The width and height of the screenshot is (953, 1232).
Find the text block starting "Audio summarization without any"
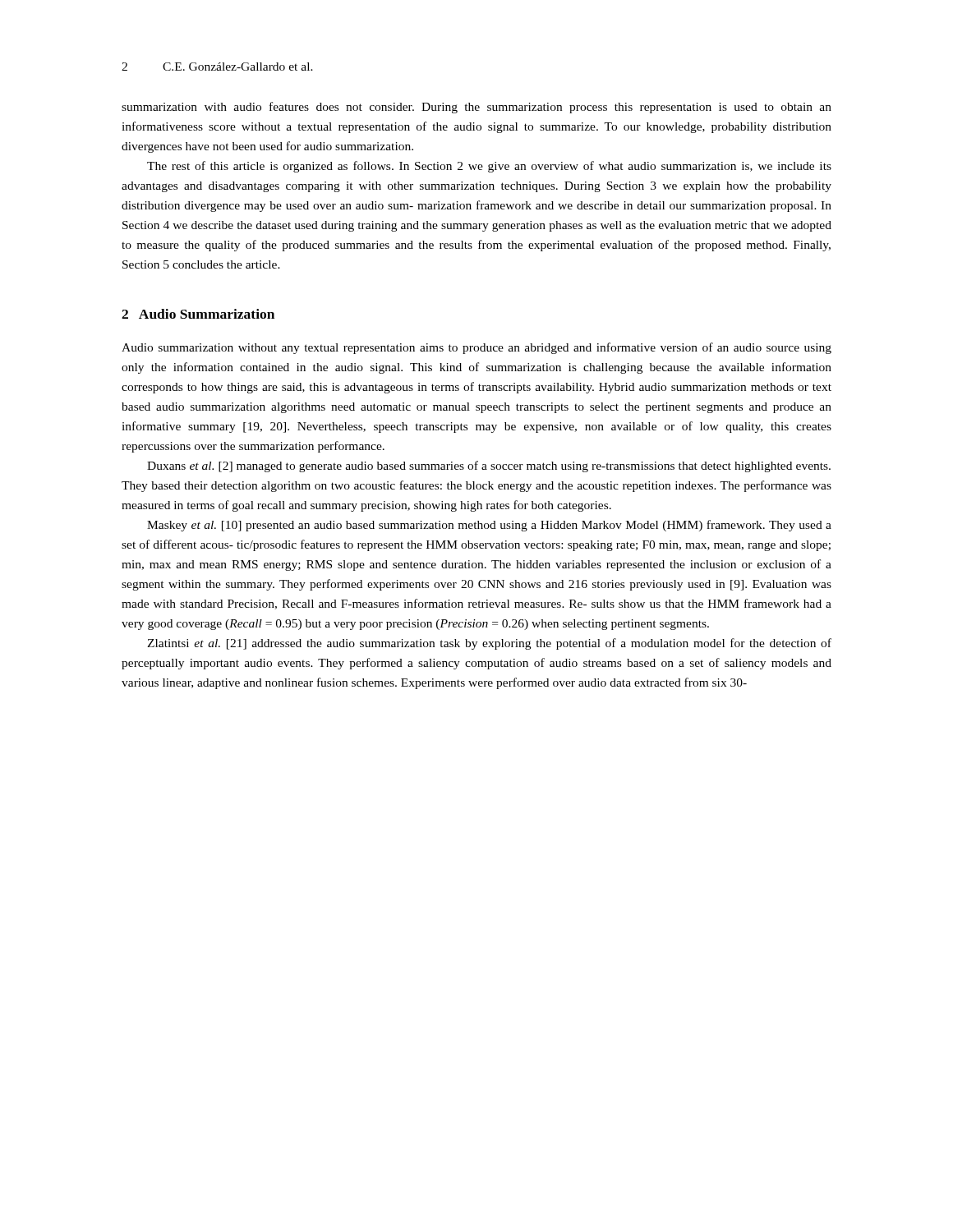476,515
